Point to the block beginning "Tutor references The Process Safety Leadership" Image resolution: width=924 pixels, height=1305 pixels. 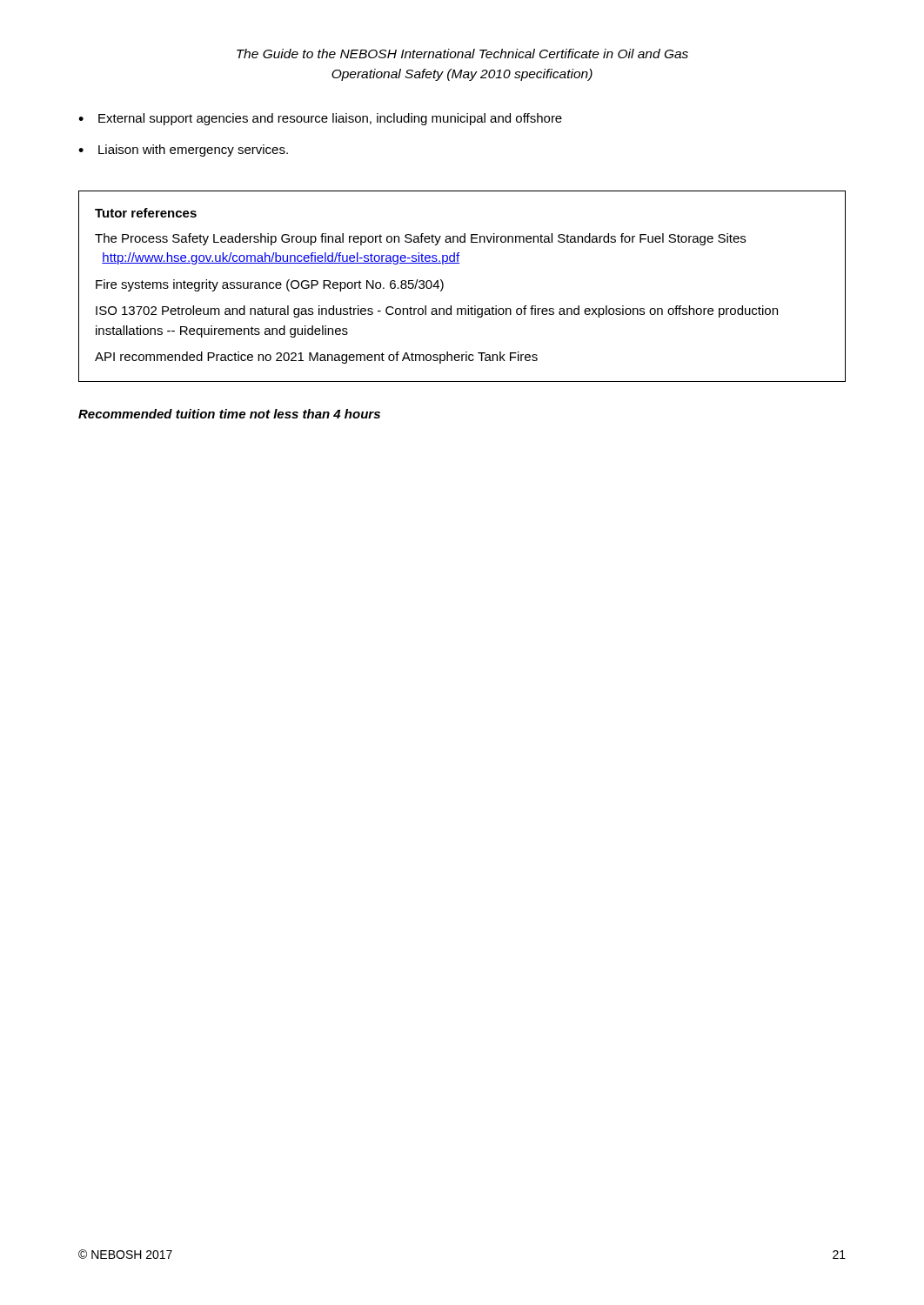click(x=146, y=213)
